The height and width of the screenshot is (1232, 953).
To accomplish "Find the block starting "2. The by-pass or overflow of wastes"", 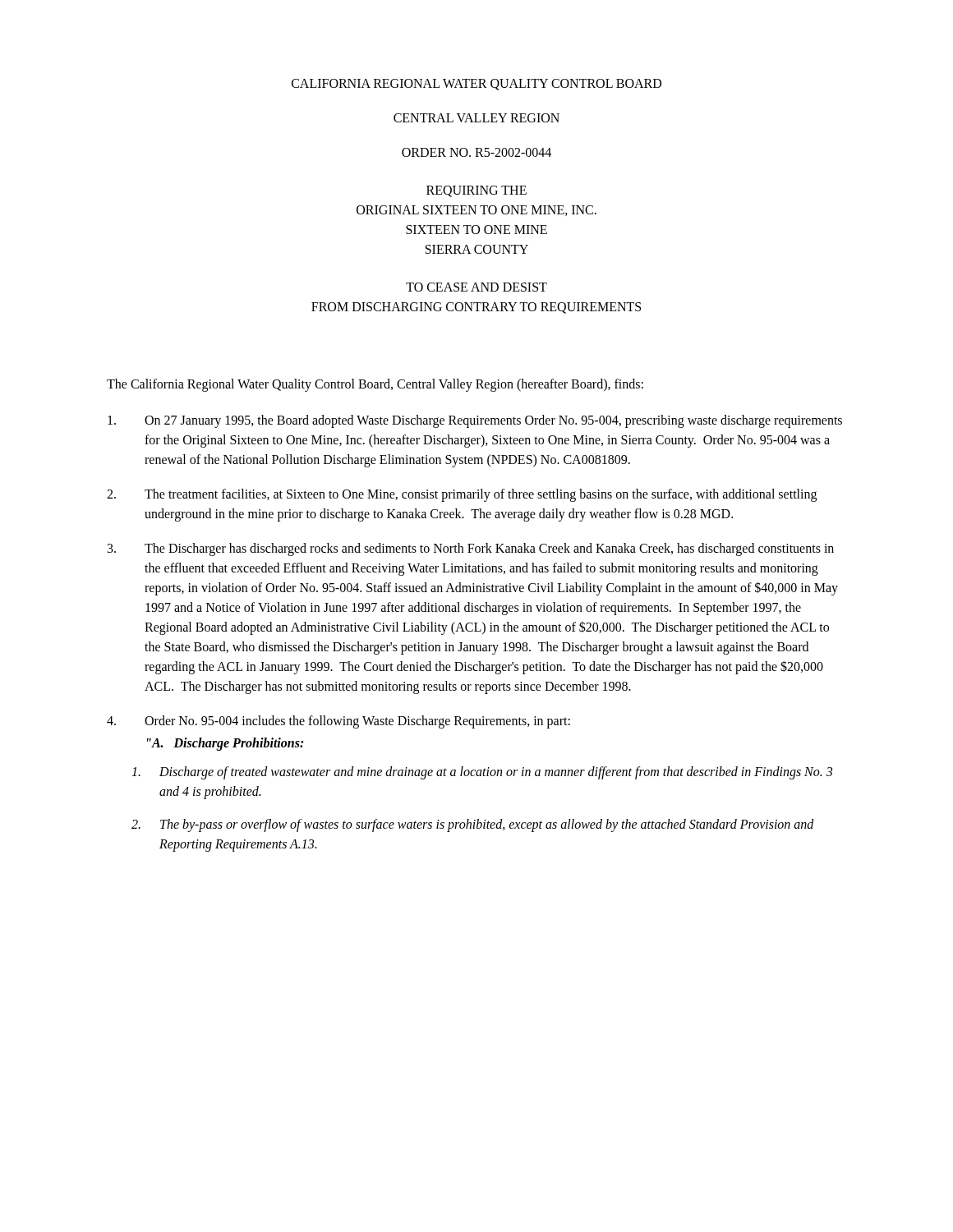I will point(489,834).
